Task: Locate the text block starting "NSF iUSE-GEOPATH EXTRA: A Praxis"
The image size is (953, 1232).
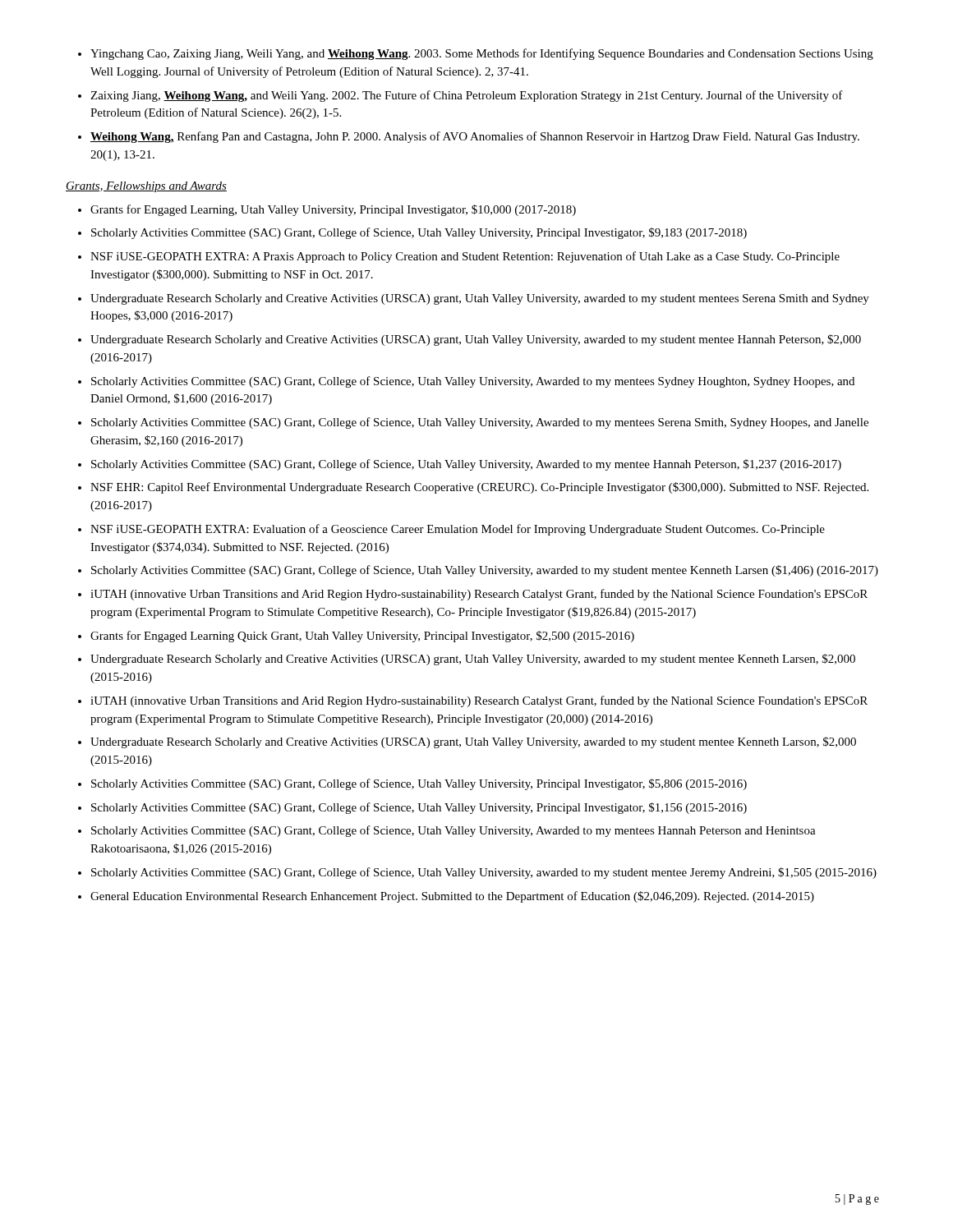Action: tap(465, 265)
